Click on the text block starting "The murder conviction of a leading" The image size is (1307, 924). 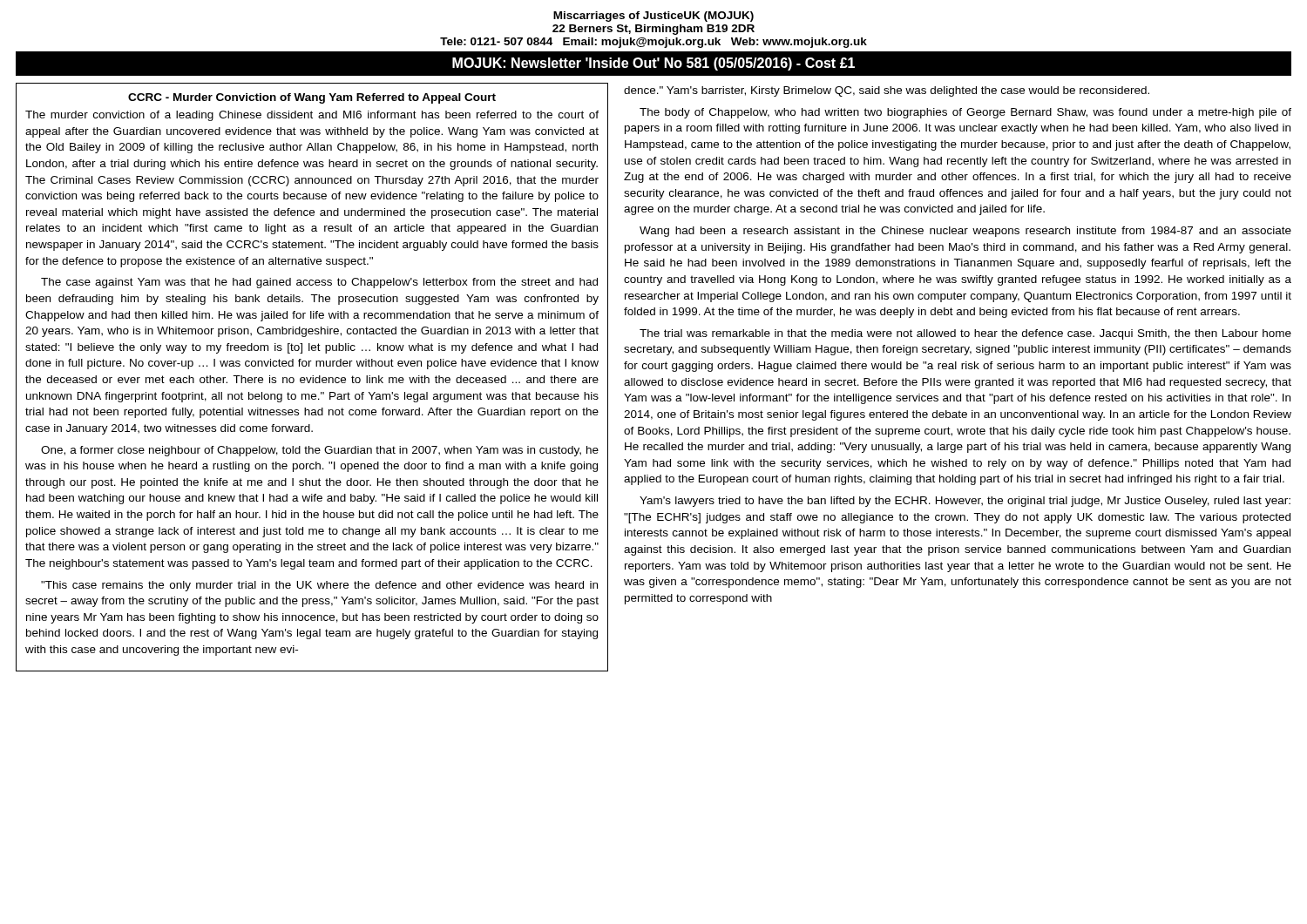312,383
